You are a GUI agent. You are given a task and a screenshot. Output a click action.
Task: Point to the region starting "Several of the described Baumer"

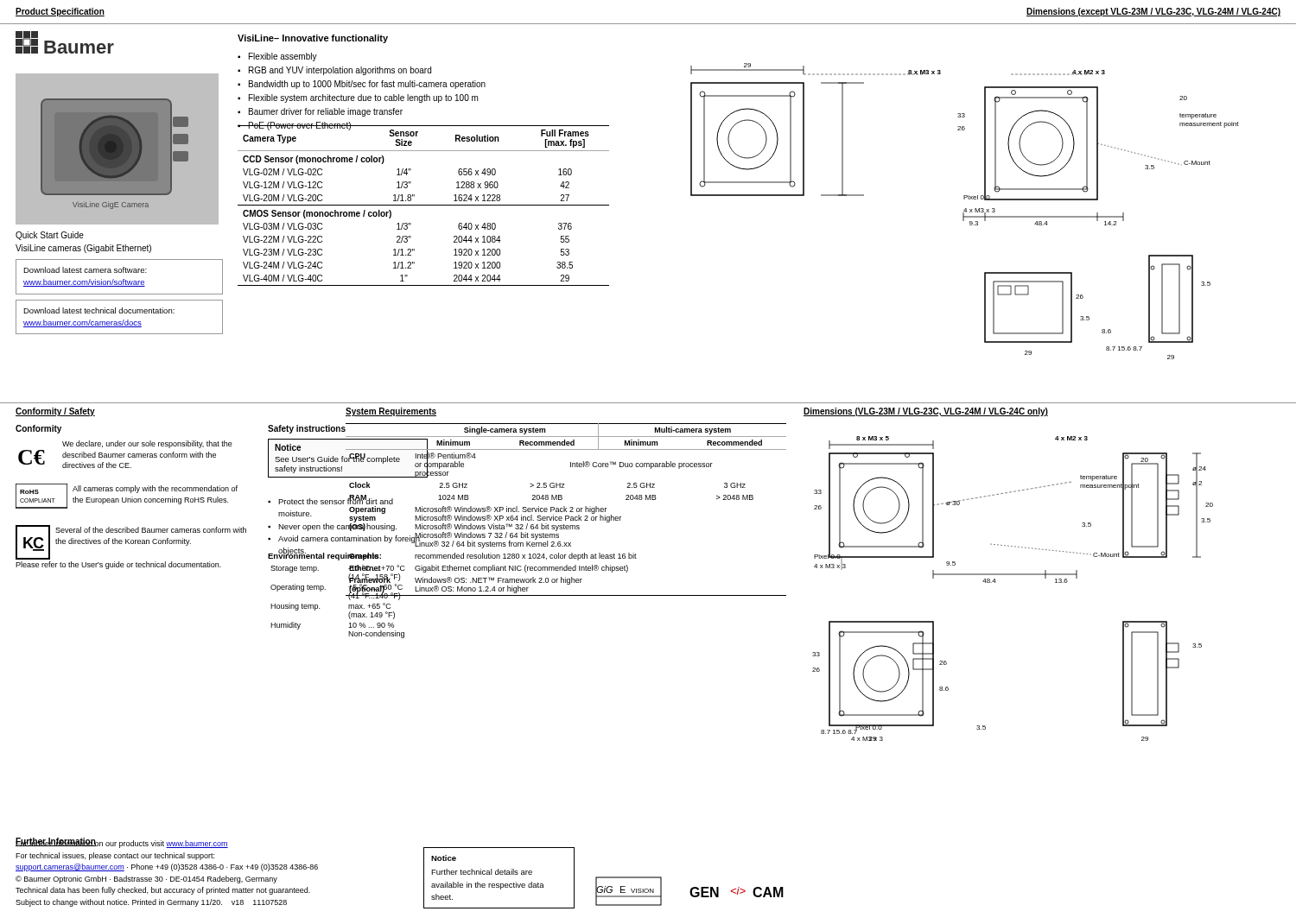151,536
